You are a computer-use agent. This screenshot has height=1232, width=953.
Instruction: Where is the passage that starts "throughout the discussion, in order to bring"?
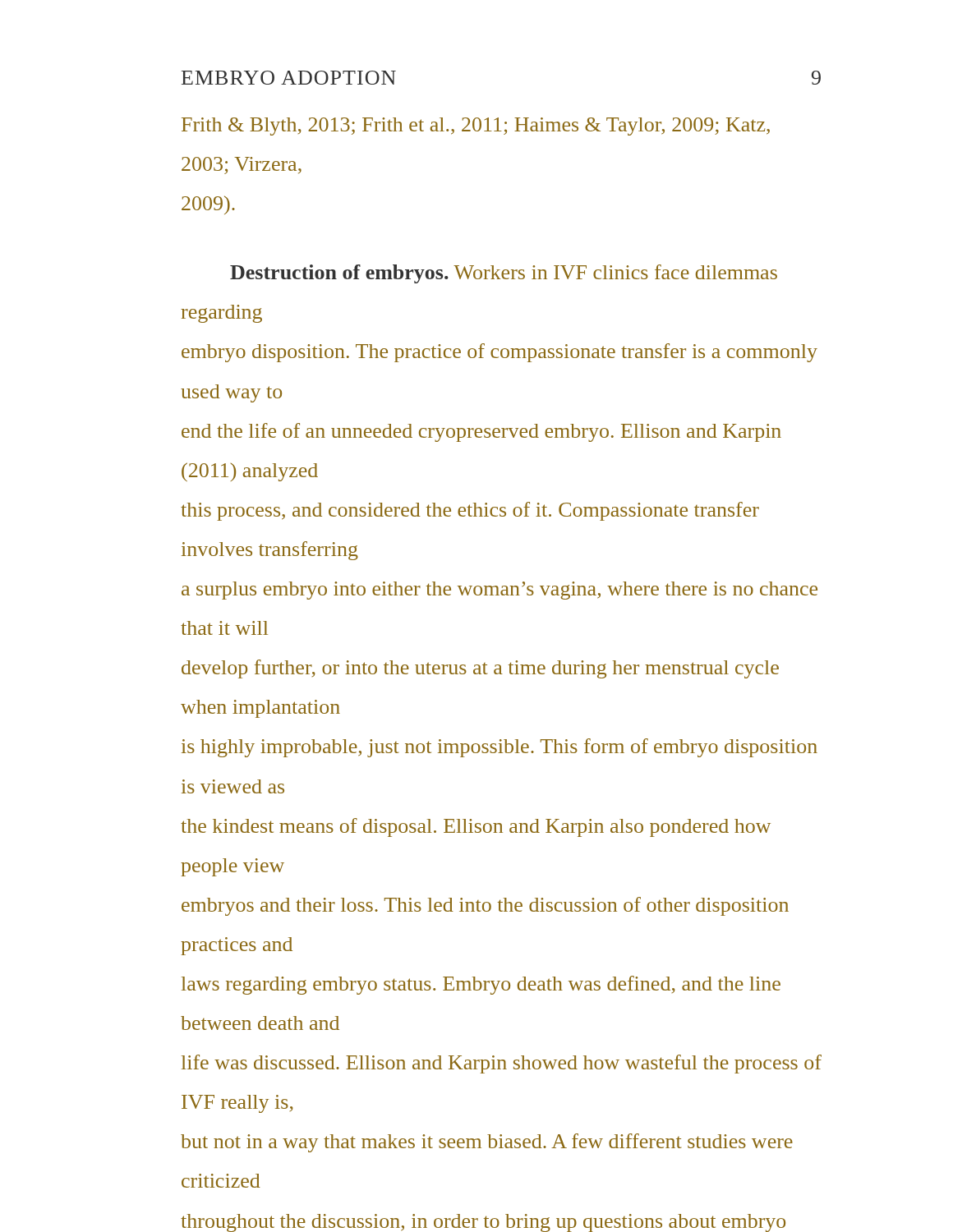pyautogui.click(x=484, y=1220)
